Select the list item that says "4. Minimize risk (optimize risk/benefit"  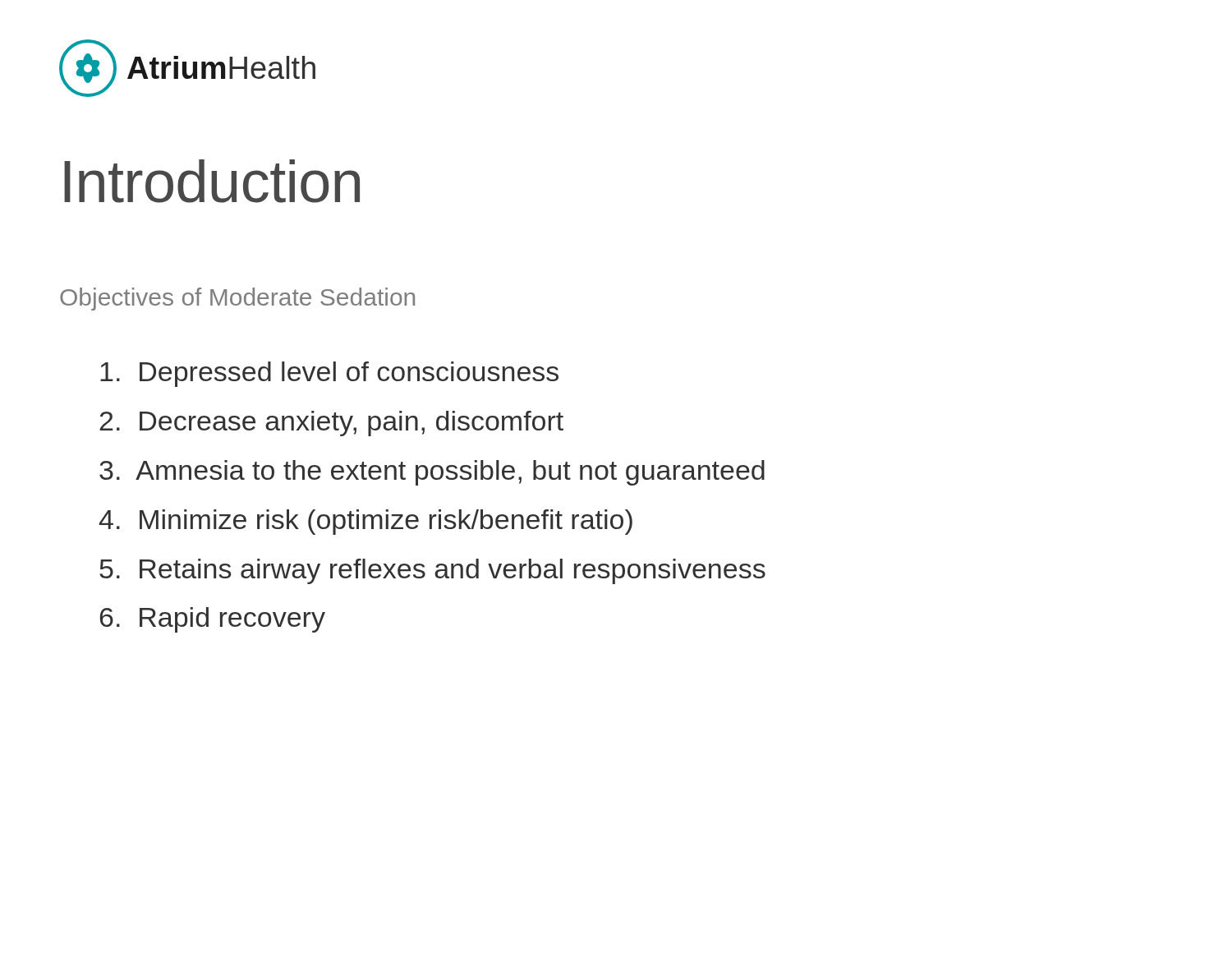366,519
